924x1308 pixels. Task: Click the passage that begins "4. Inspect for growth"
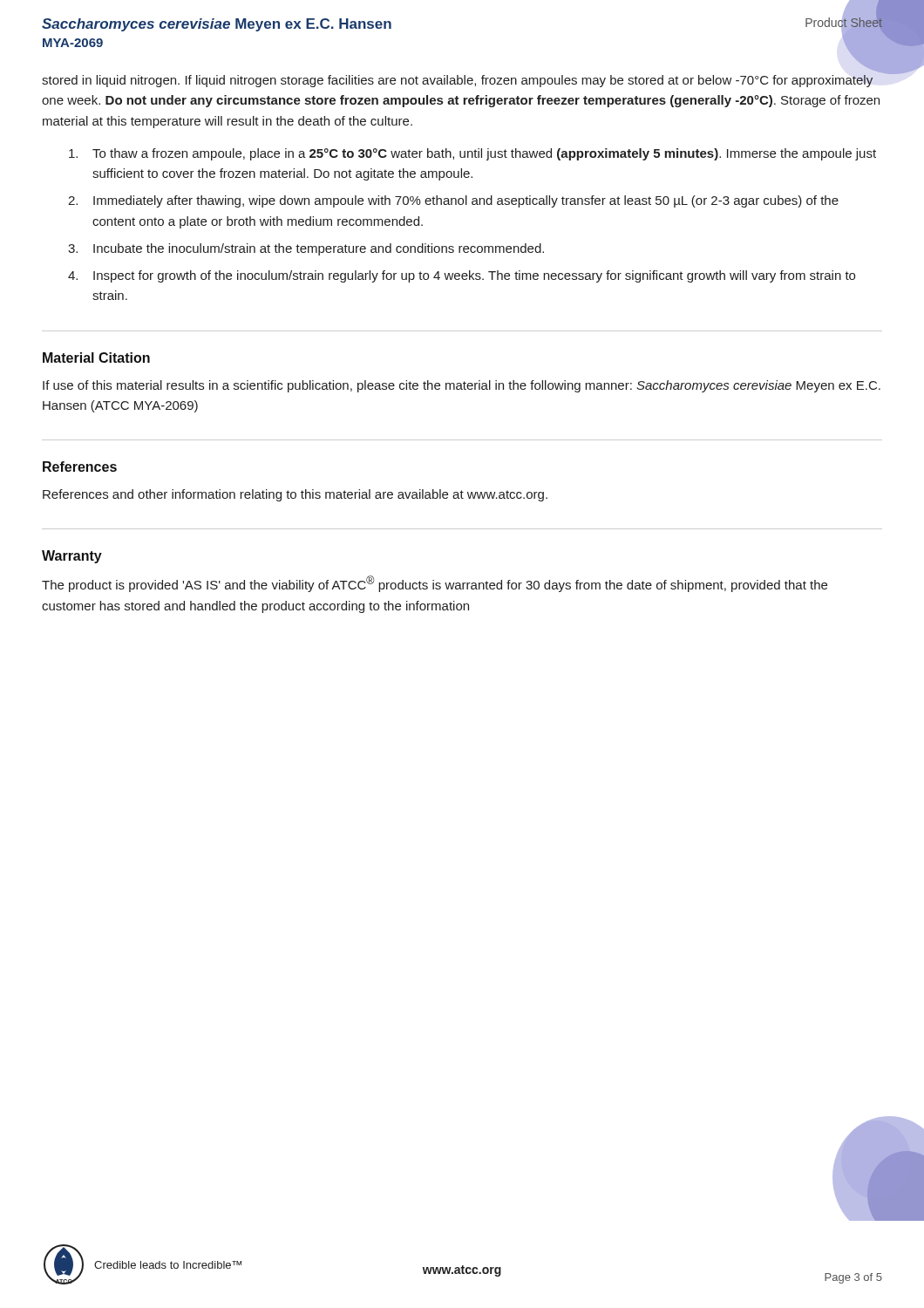click(x=475, y=285)
